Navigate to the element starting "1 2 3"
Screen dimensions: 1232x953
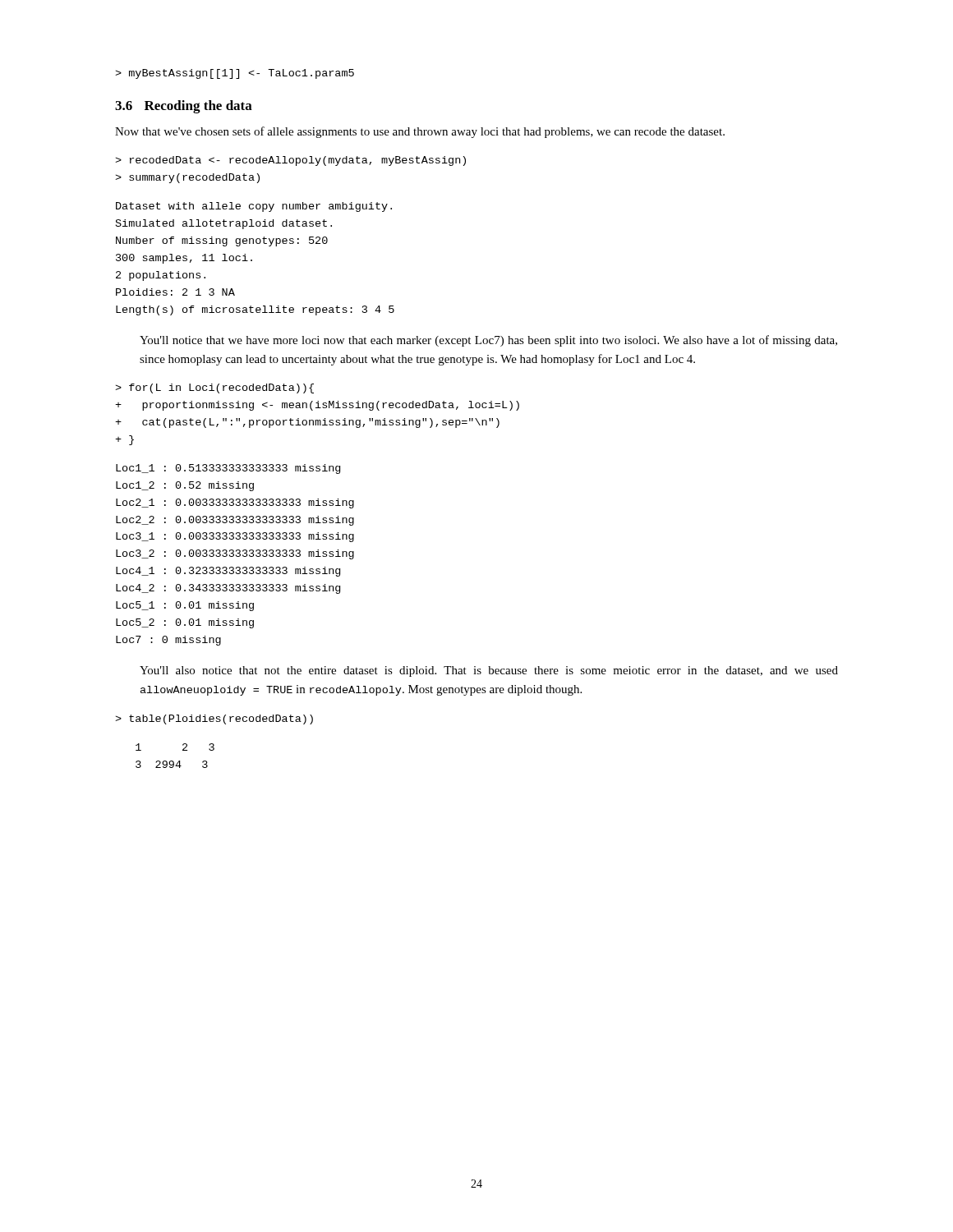[165, 756]
